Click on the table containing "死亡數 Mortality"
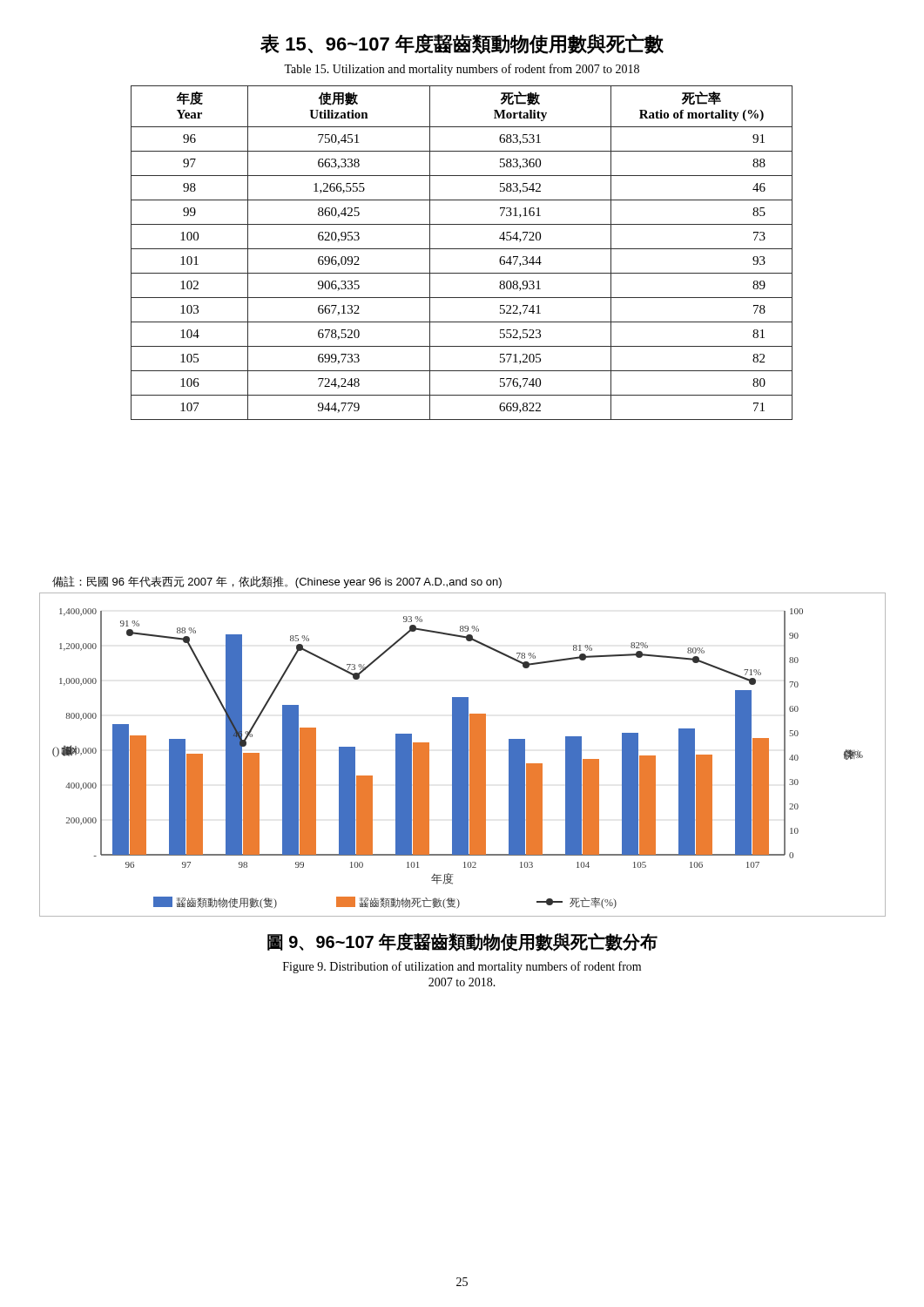This screenshot has height=1307, width=924. point(462,253)
